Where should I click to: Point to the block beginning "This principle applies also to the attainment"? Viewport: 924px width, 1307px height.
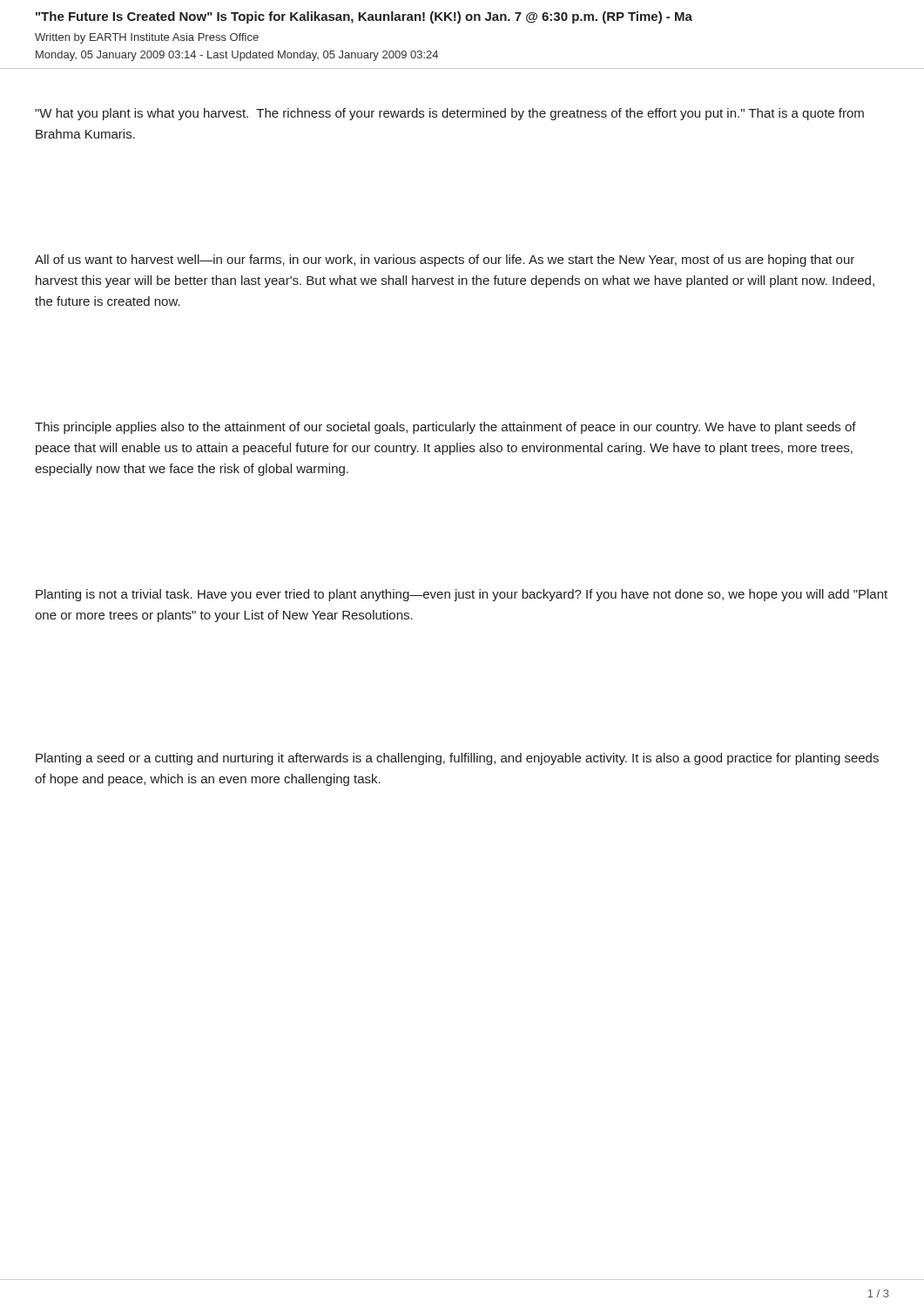[445, 447]
